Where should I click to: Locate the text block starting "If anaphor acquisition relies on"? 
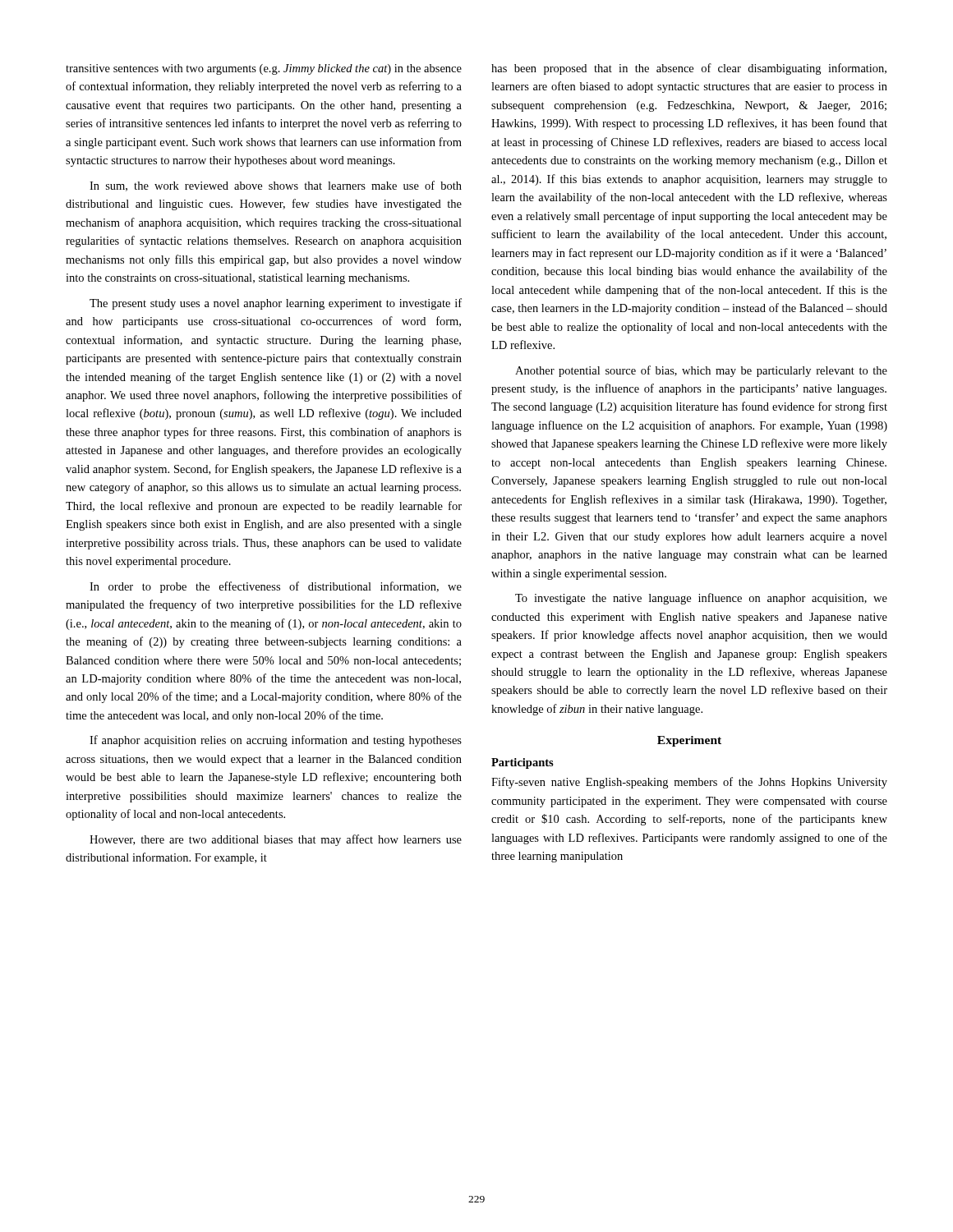pos(264,777)
